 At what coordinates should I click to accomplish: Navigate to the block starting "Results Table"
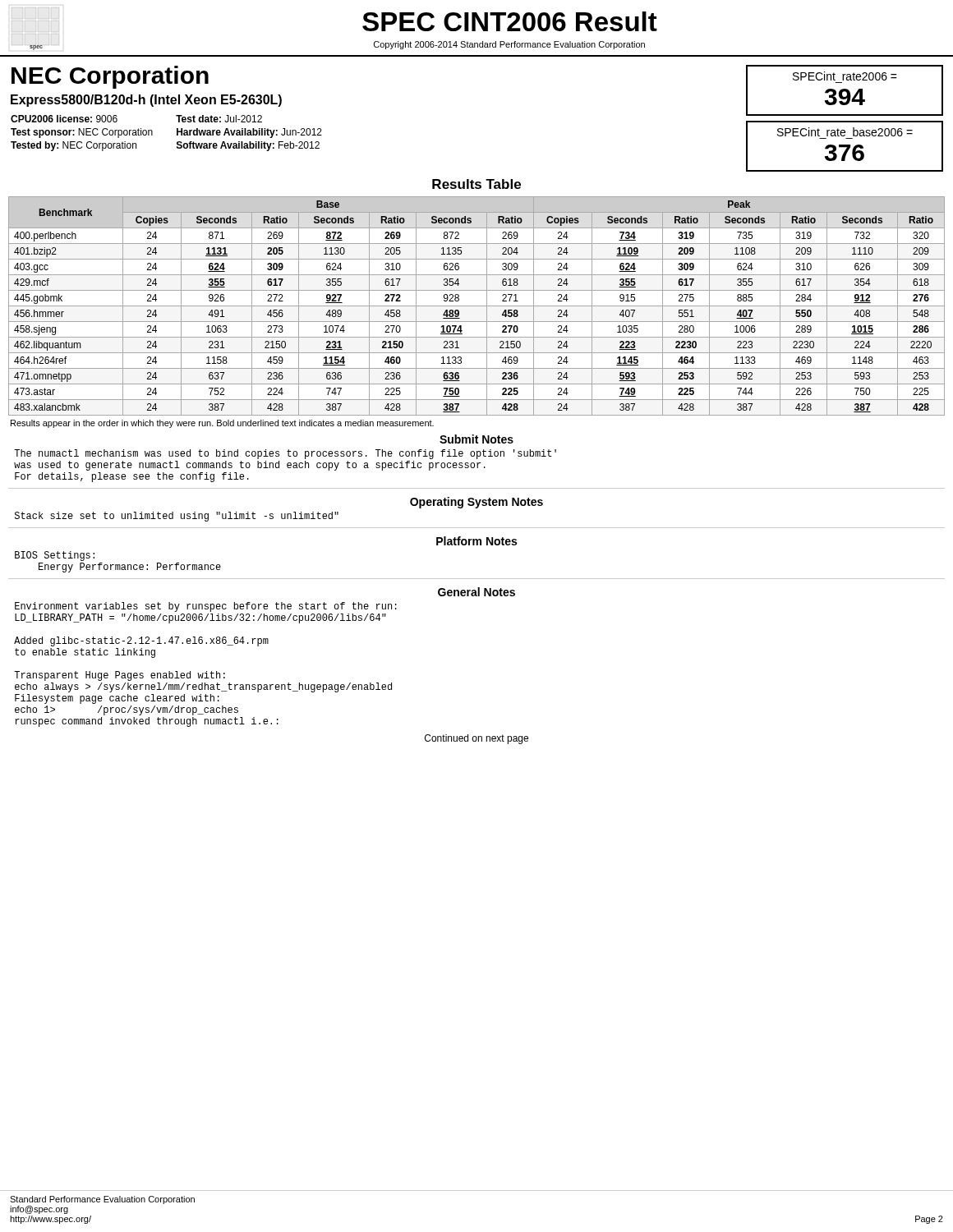pyautogui.click(x=476, y=184)
